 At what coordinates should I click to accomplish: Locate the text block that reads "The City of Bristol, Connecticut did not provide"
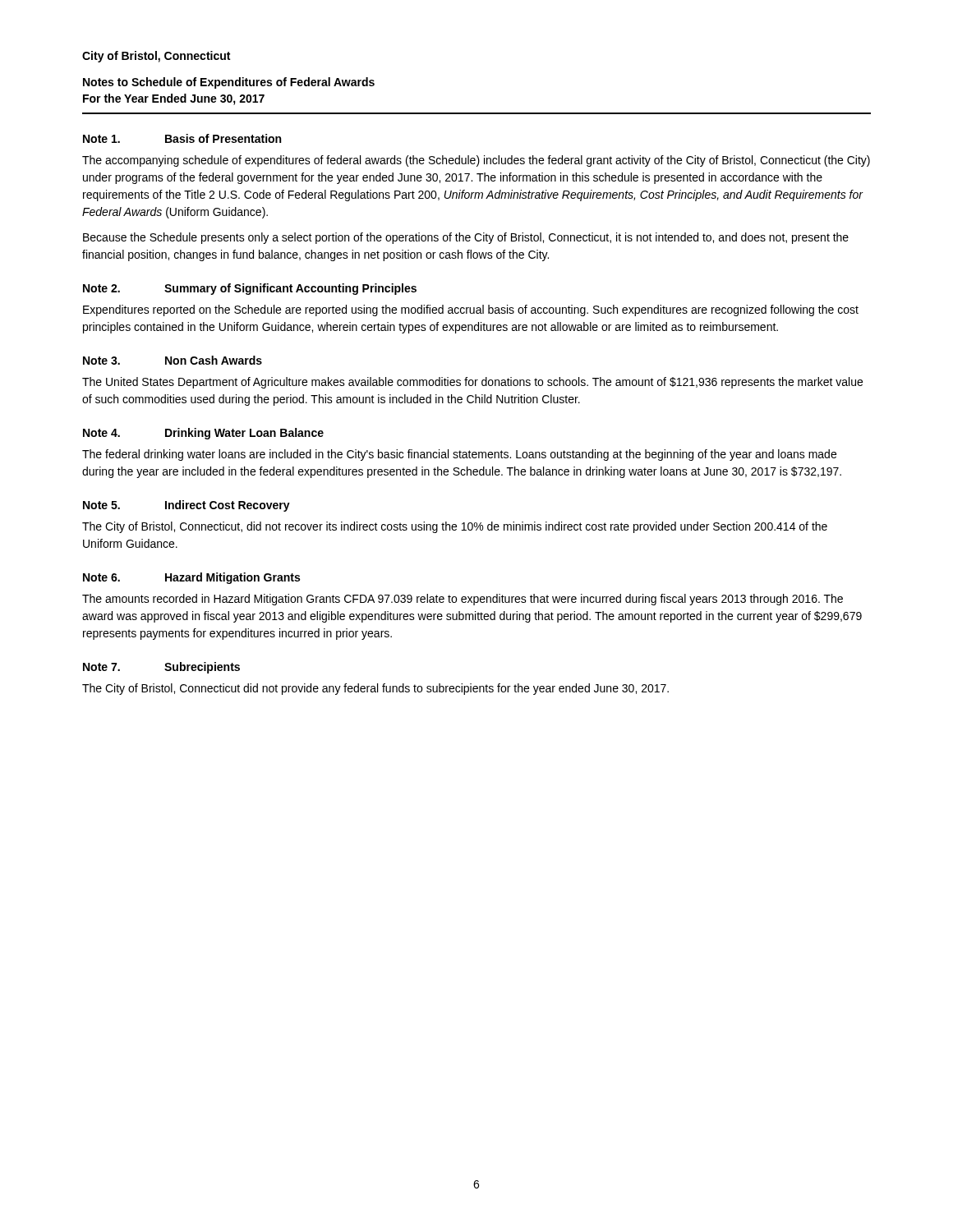[476, 688]
